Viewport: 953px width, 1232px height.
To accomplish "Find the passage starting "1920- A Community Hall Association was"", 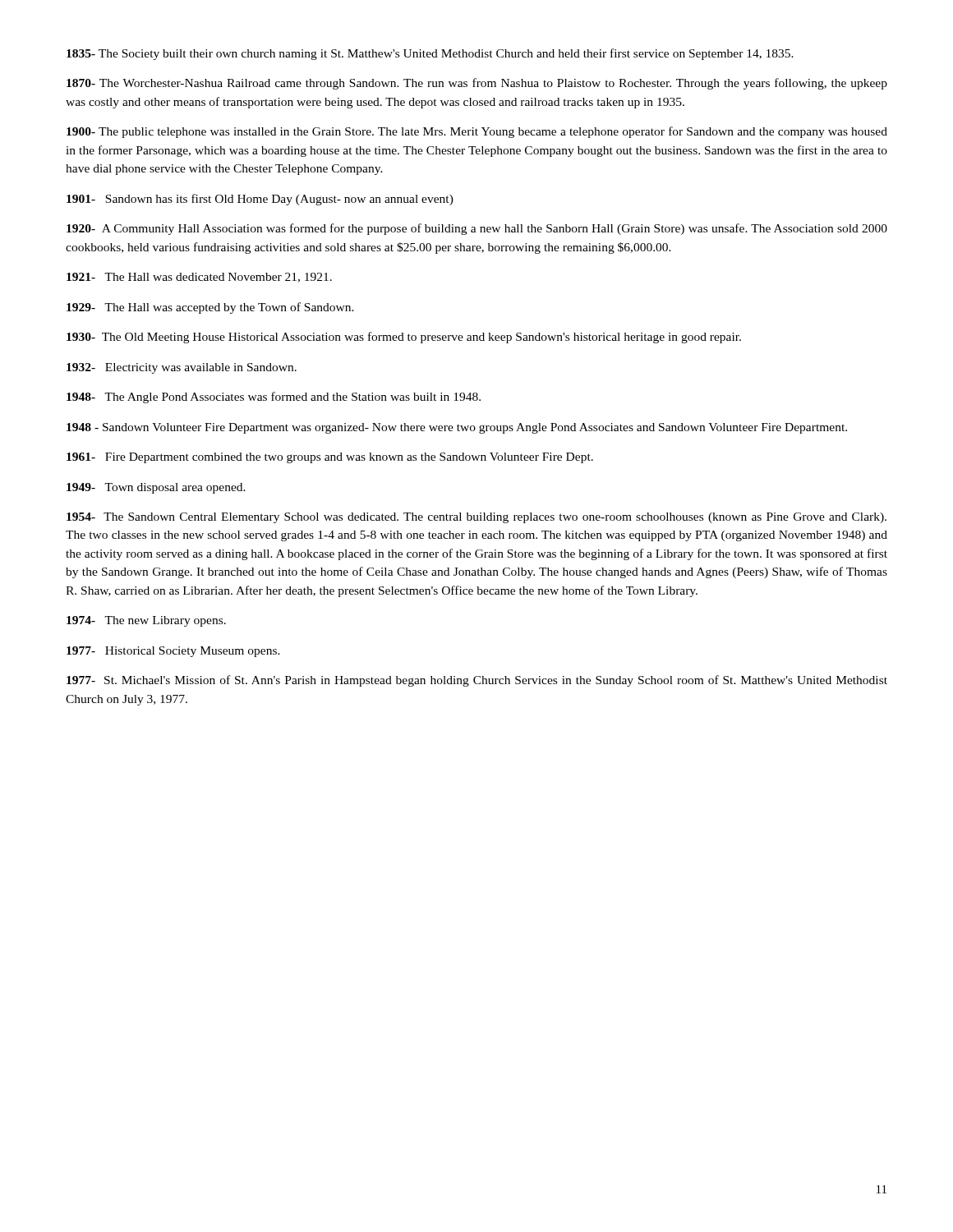I will (476, 238).
